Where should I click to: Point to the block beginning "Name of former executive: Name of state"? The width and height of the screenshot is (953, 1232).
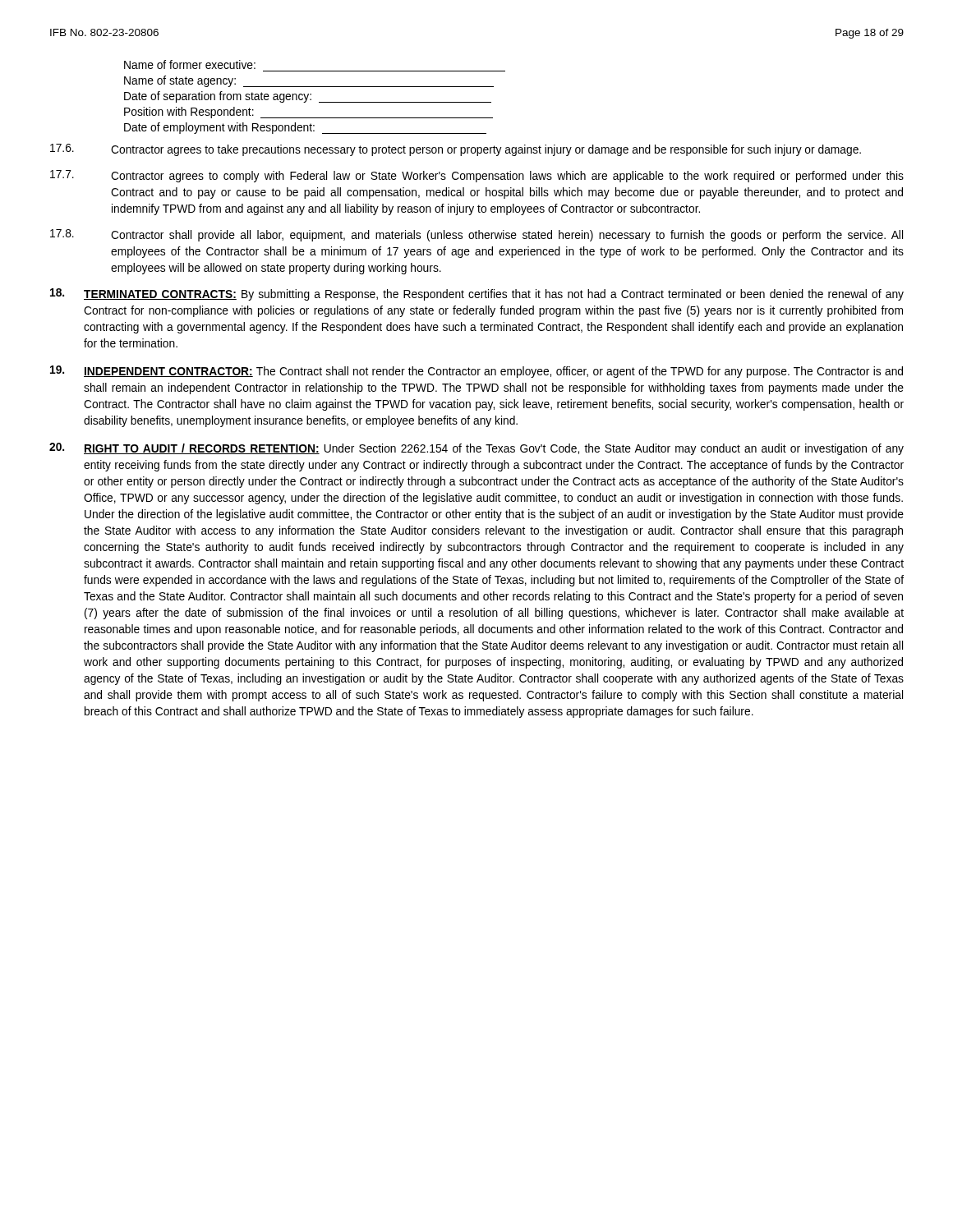[x=190, y=64]
